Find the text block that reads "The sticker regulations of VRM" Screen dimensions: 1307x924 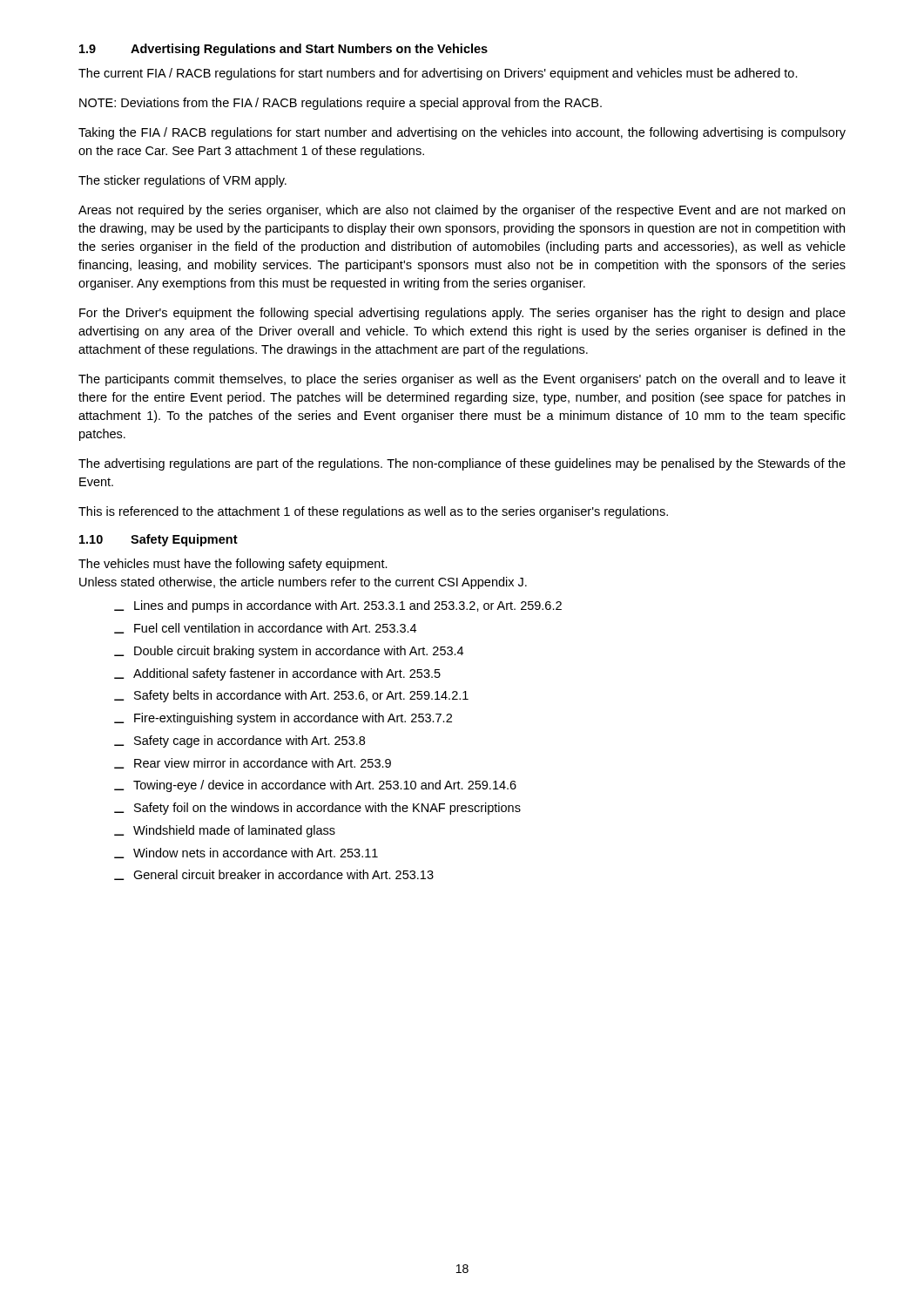(x=183, y=180)
